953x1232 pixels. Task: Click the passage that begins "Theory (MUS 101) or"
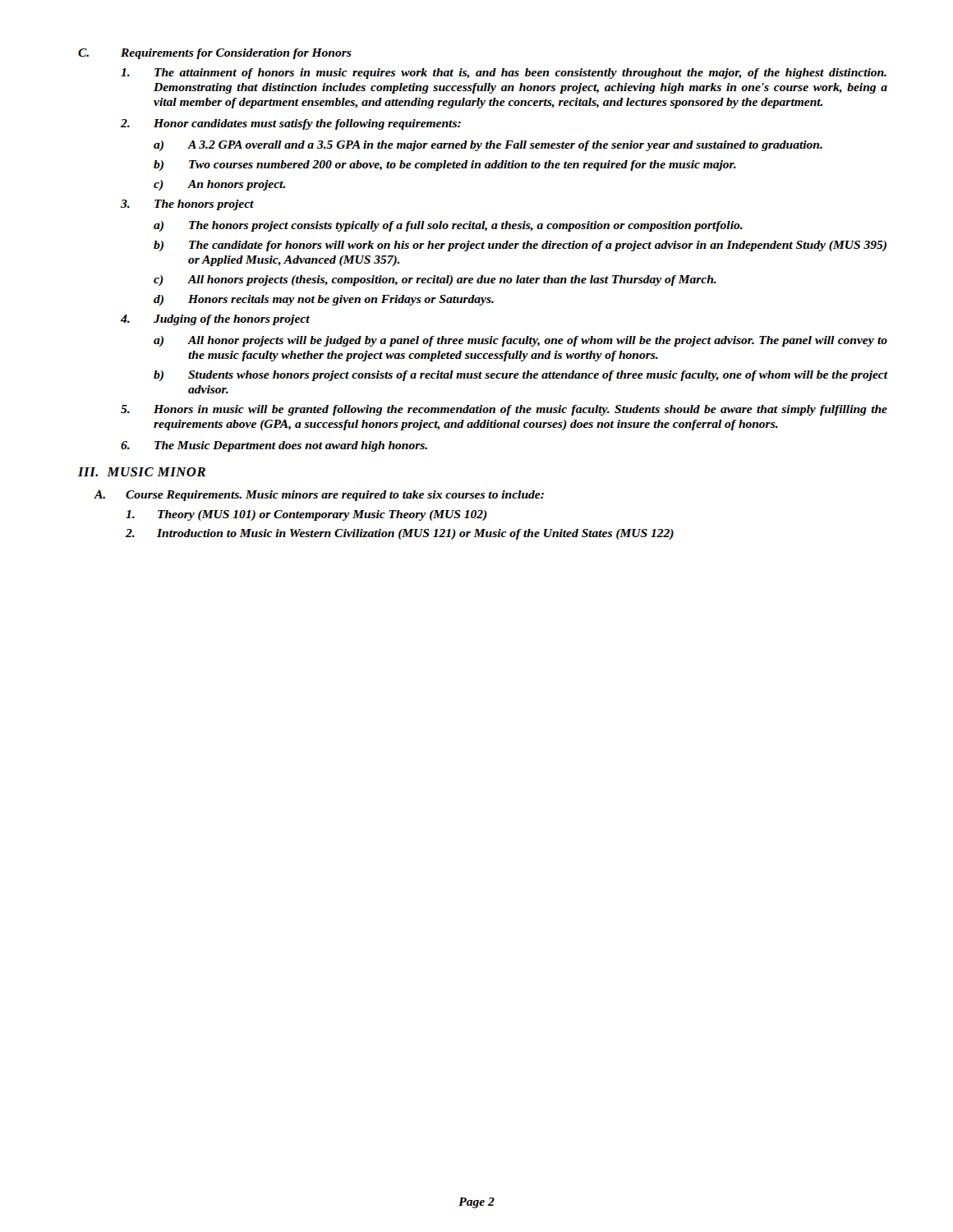click(x=306, y=515)
